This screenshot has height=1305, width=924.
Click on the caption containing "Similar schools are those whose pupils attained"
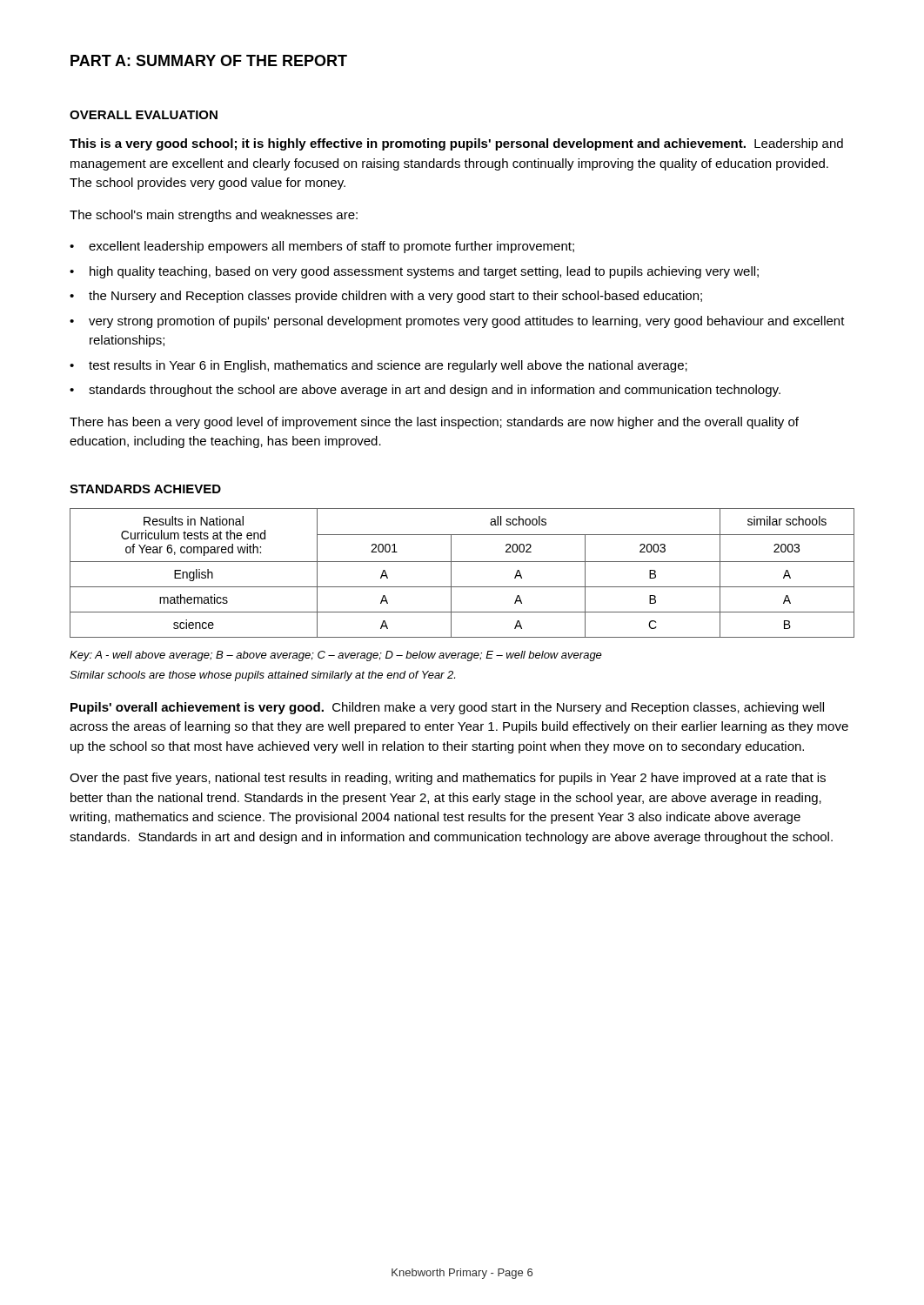(x=263, y=675)
